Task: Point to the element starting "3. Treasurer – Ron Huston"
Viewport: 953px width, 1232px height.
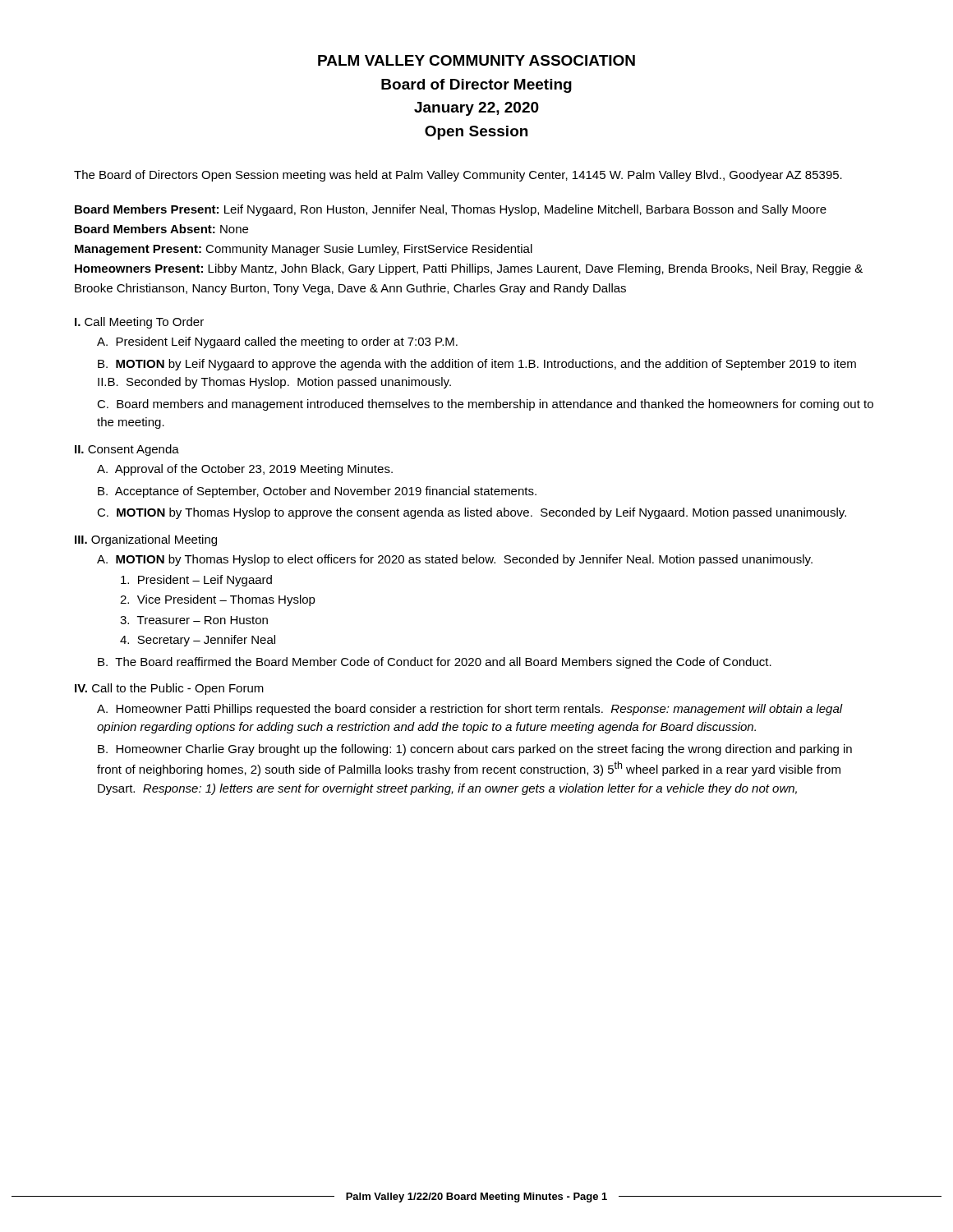Action: [x=194, y=619]
